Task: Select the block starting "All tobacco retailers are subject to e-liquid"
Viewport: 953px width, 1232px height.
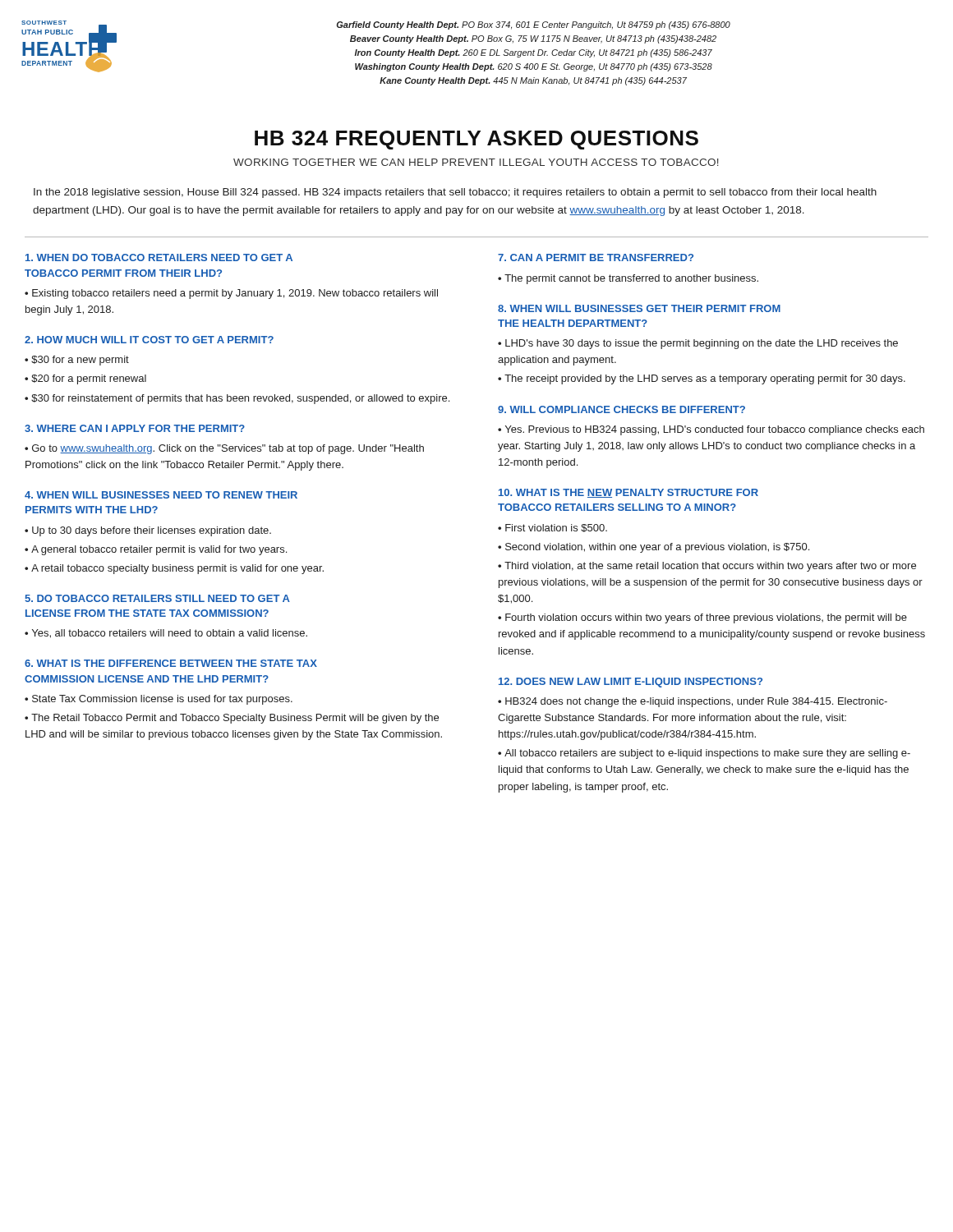Action: (x=704, y=770)
